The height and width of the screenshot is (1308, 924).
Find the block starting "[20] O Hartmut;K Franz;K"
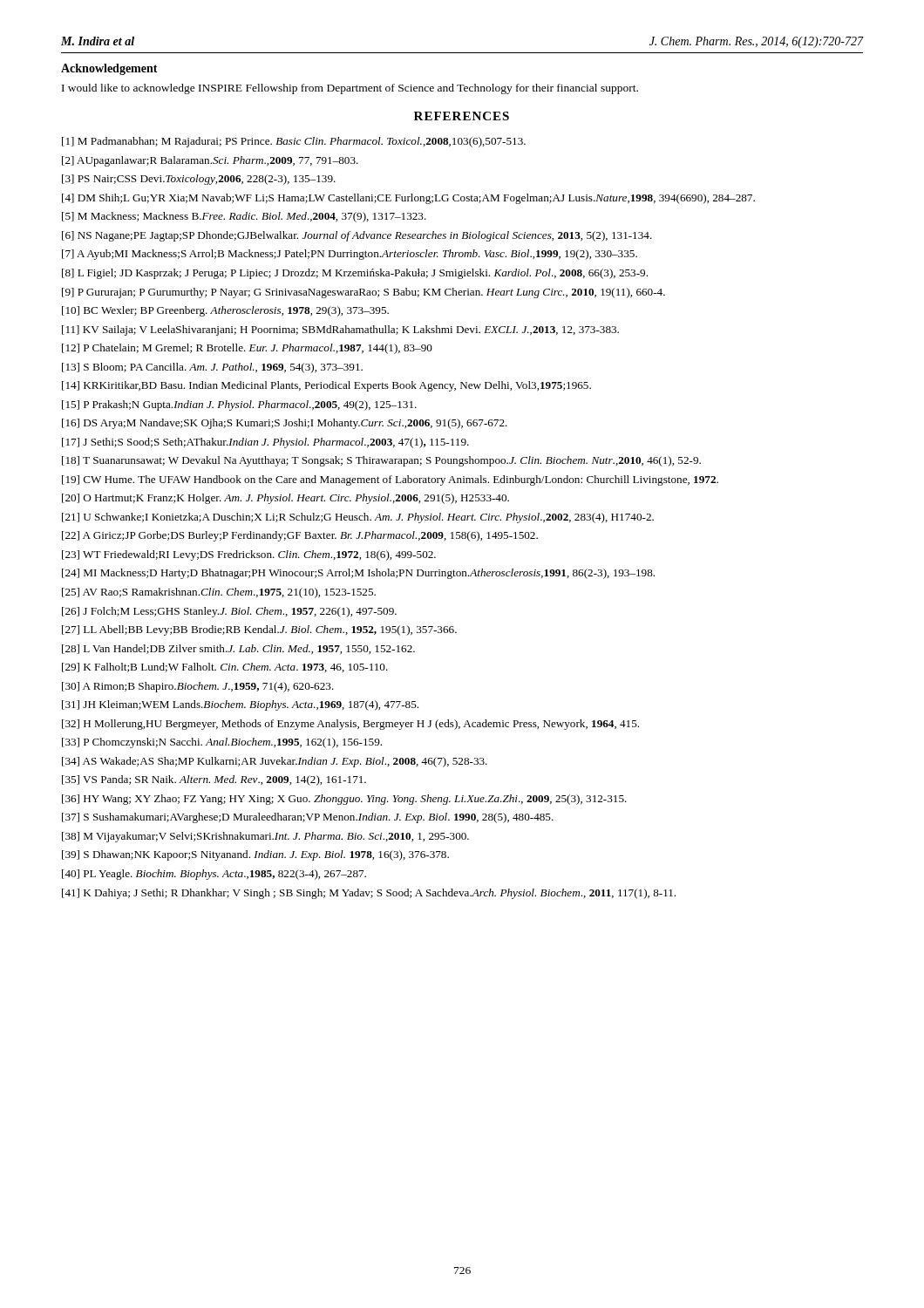285,498
